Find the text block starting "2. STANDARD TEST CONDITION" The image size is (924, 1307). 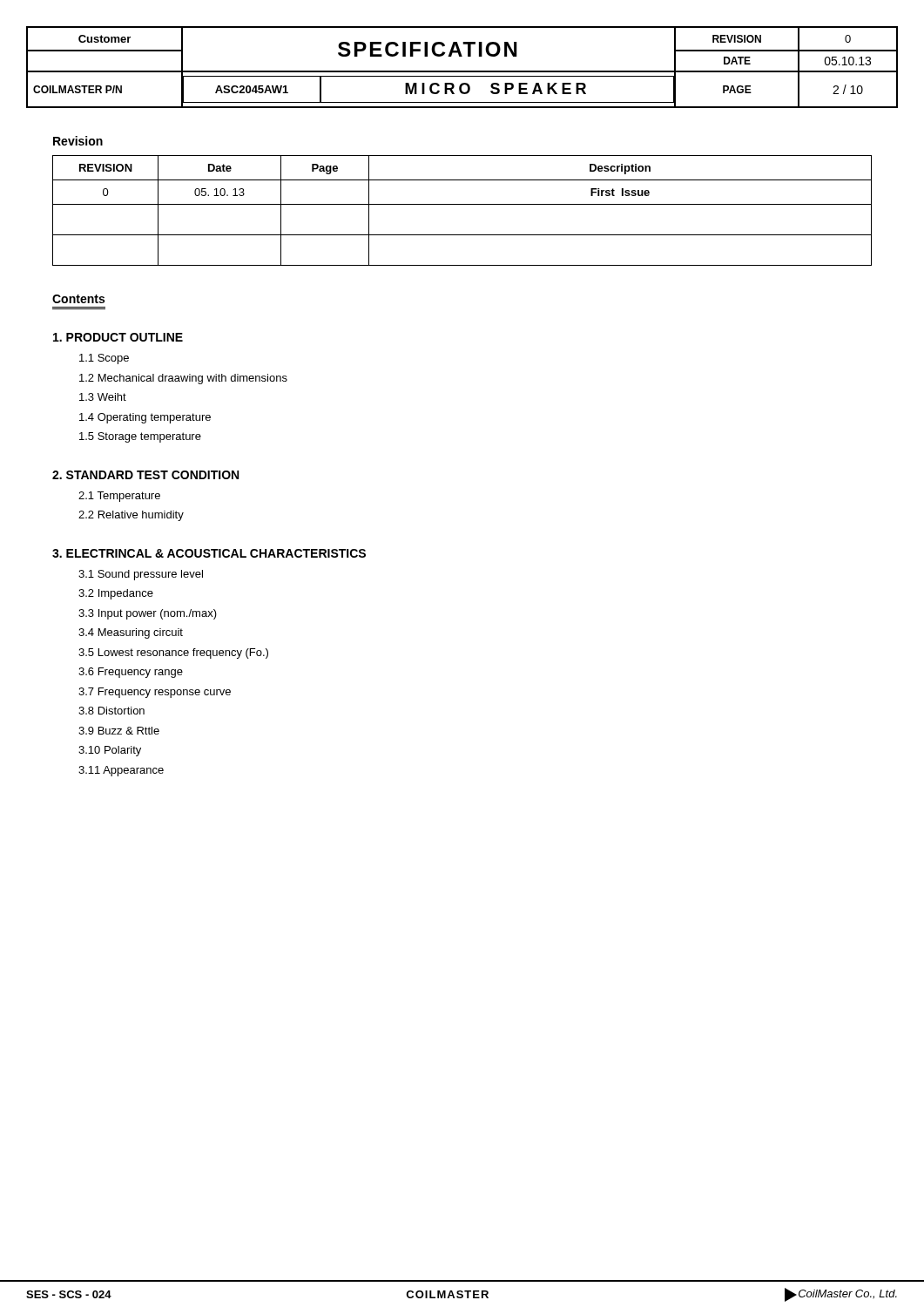[146, 474]
